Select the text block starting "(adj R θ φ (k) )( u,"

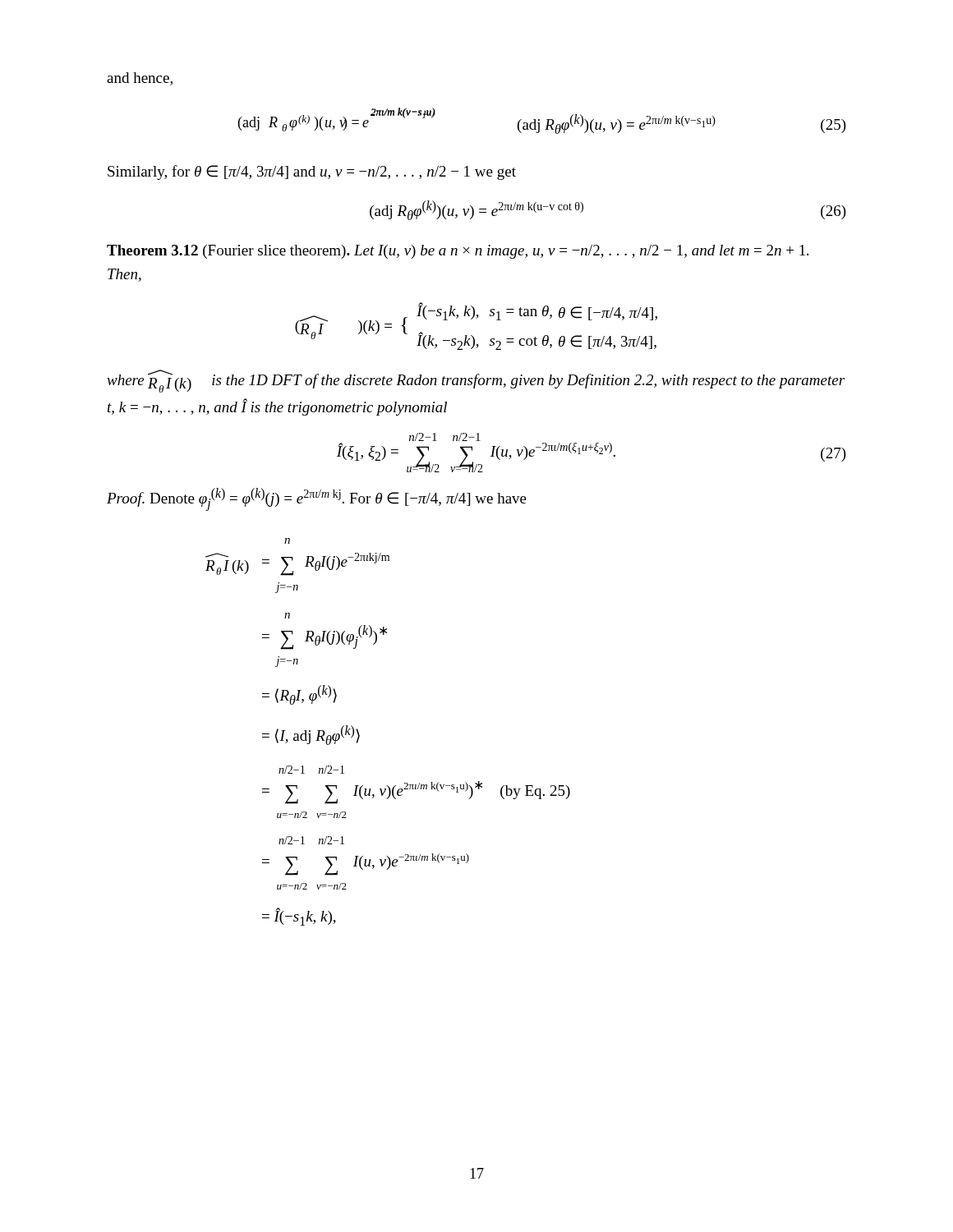click(542, 121)
